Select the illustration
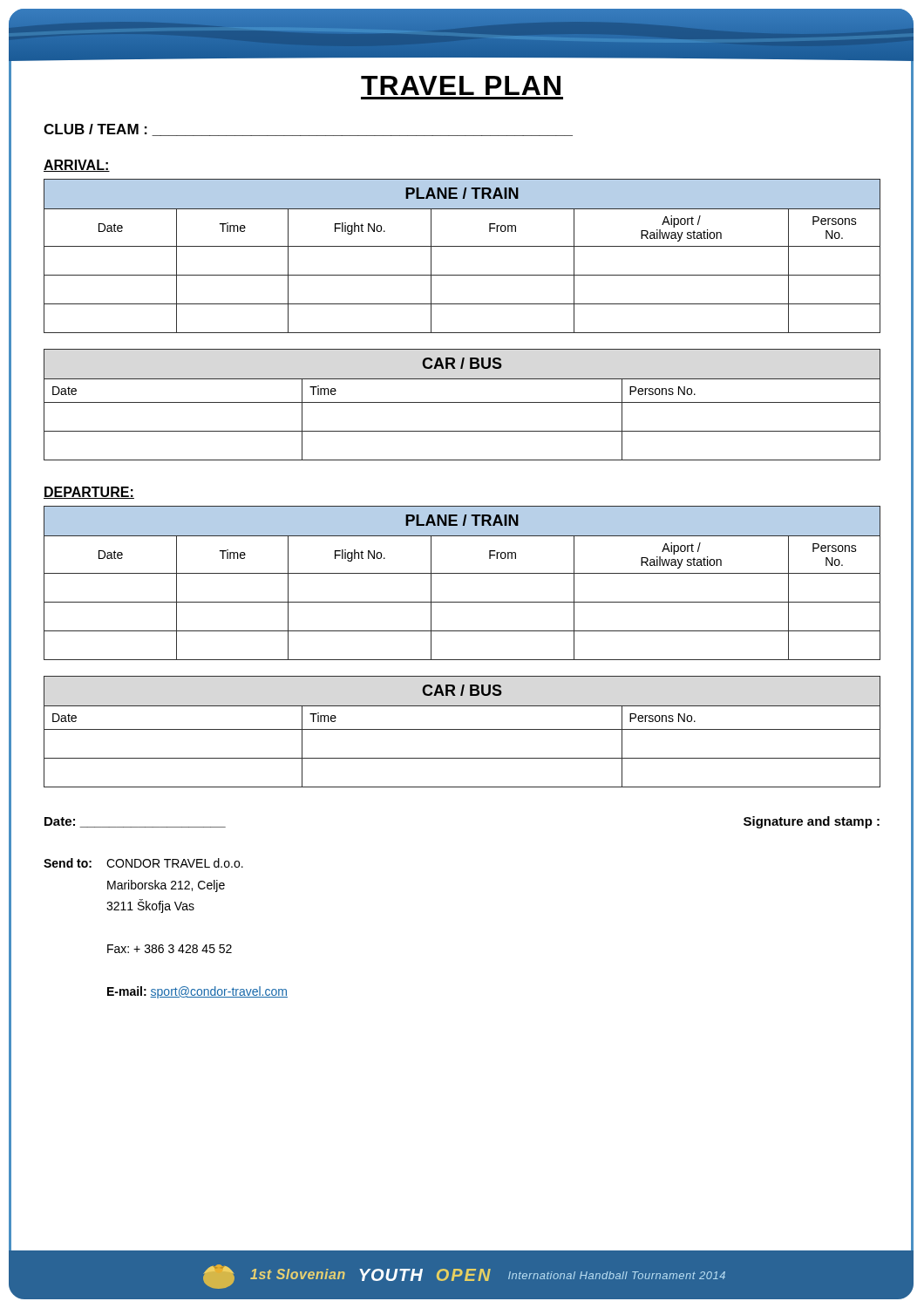Screen dimensions: 1308x924 tap(461, 35)
